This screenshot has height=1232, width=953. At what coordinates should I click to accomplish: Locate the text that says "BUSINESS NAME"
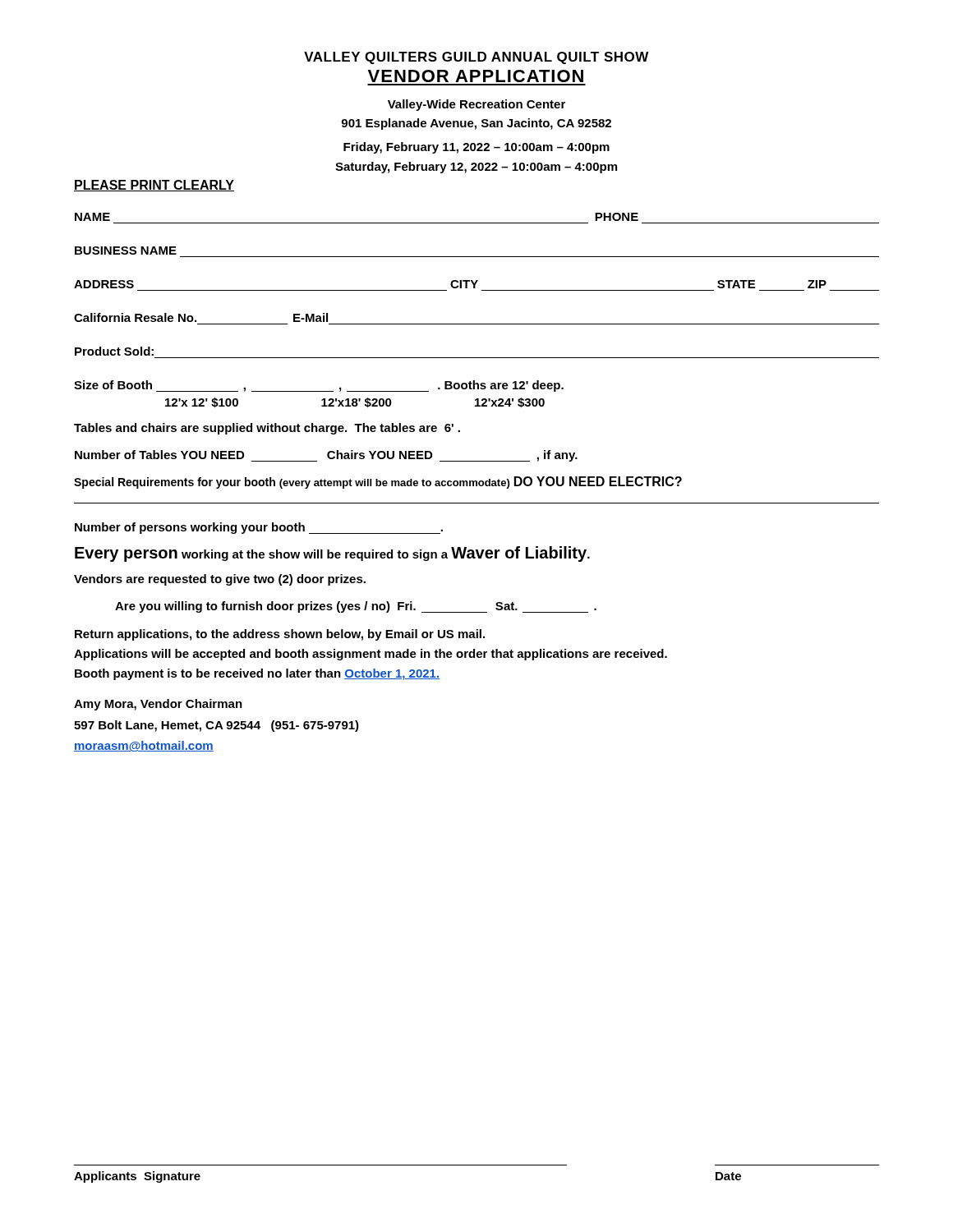click(476, 249)
